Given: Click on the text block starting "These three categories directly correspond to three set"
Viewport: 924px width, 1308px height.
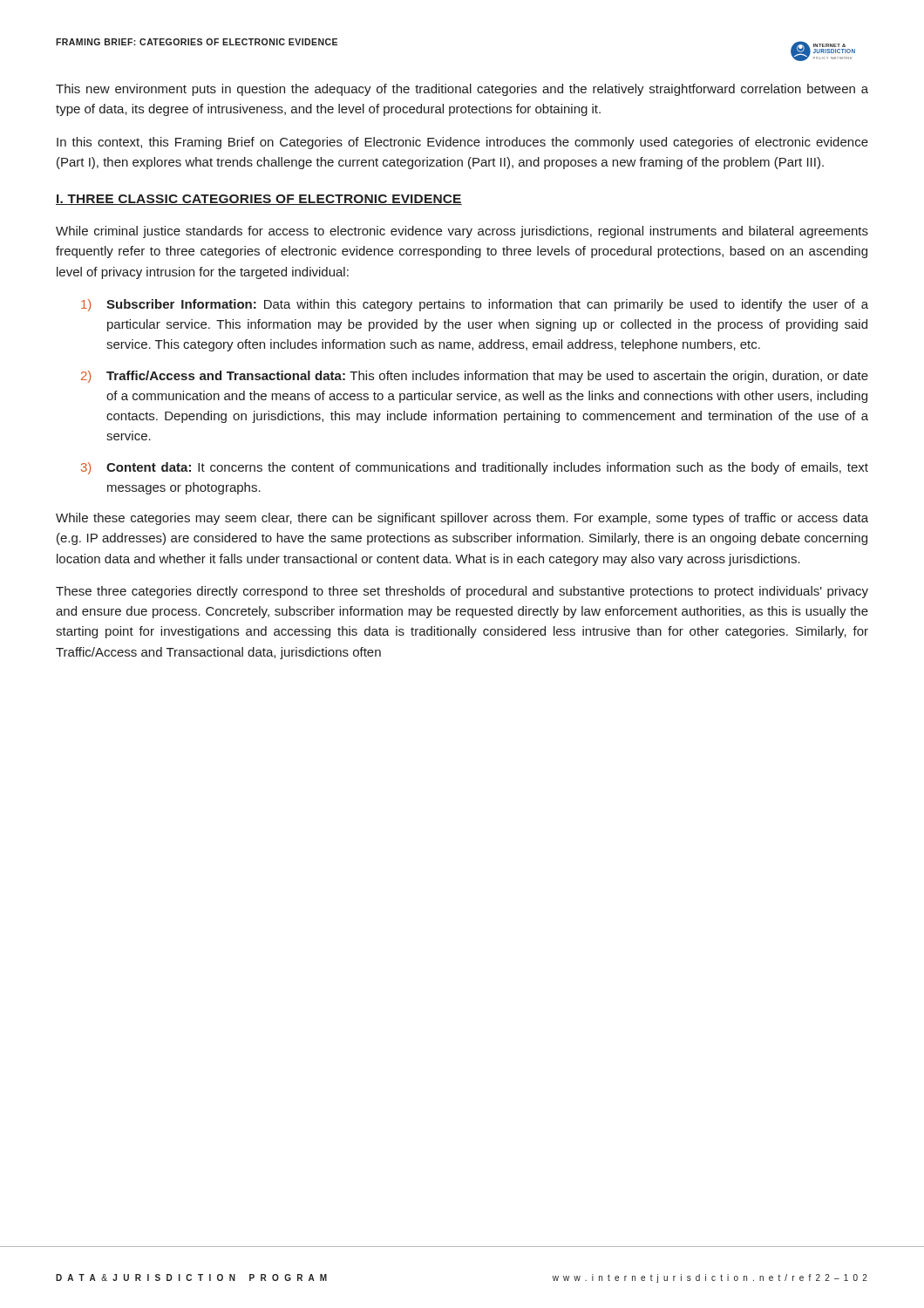Looking at the screenshot, I should pos(462,621).
